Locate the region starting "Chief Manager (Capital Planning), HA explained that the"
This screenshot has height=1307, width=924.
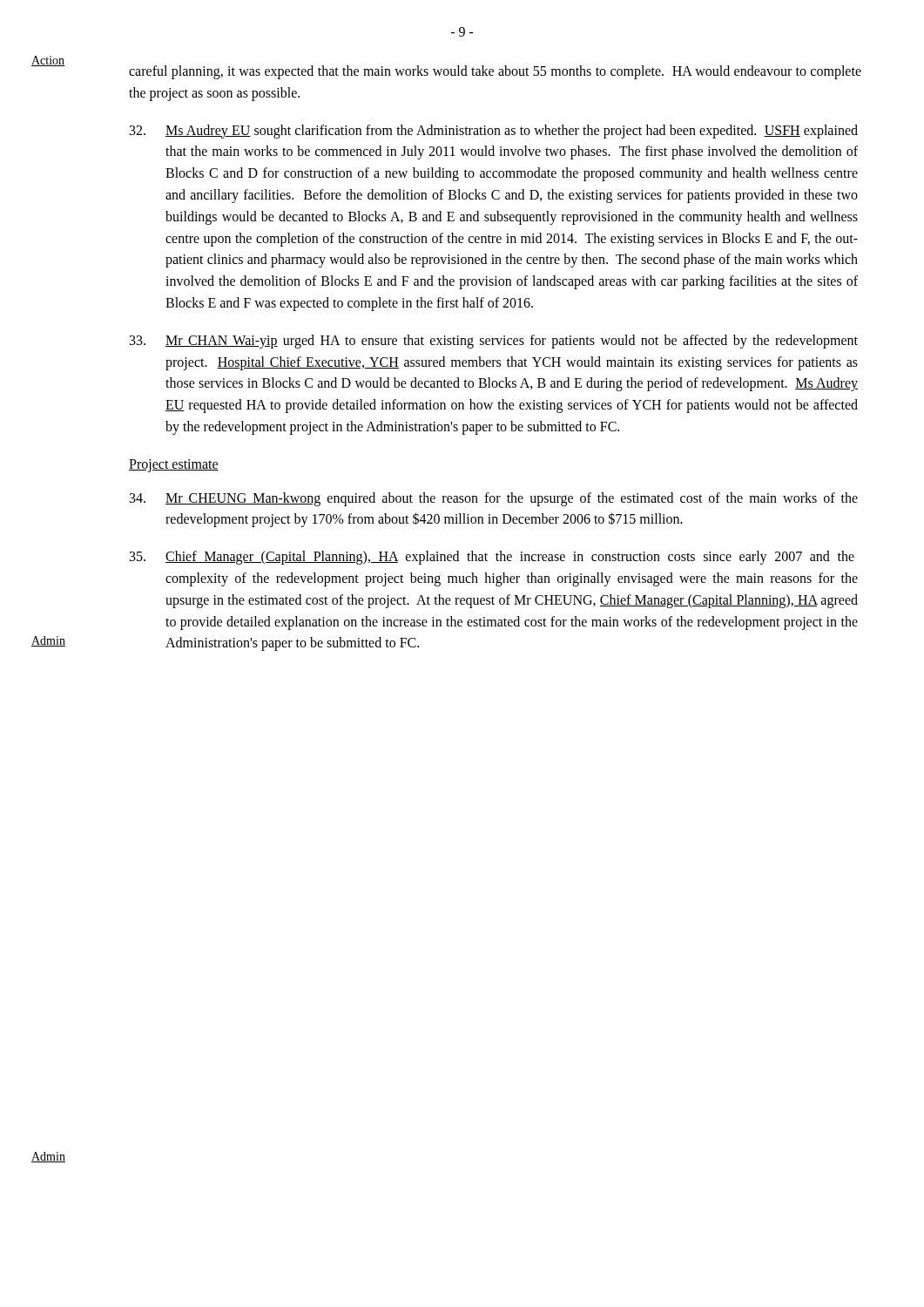point(493,601)
